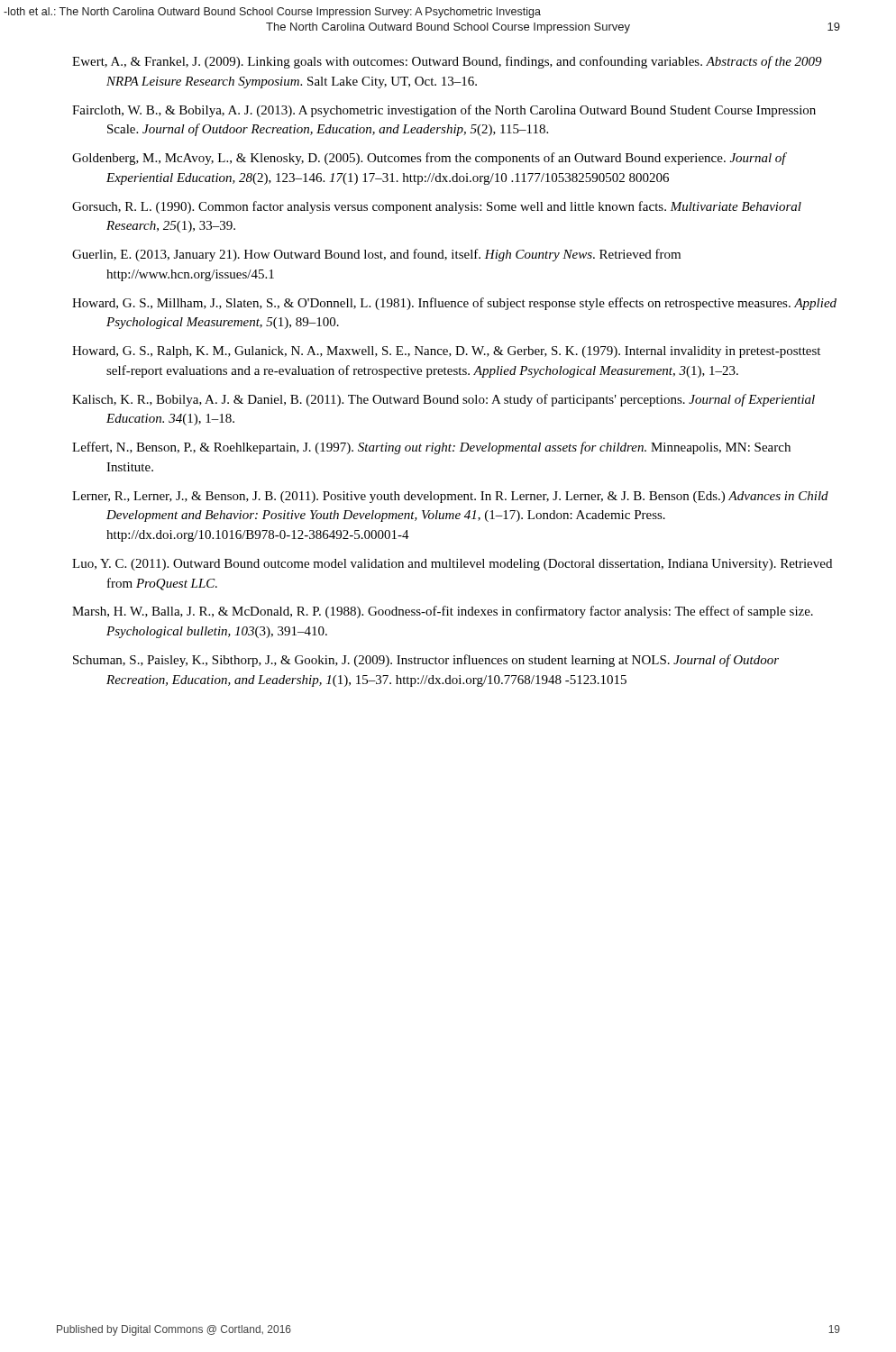Select the passage starting "Leffert, N., Benson, P., & Roehlkepartain, J. (1997)."
This screenshot has width=896, height=1352.
tap(432, 457)
